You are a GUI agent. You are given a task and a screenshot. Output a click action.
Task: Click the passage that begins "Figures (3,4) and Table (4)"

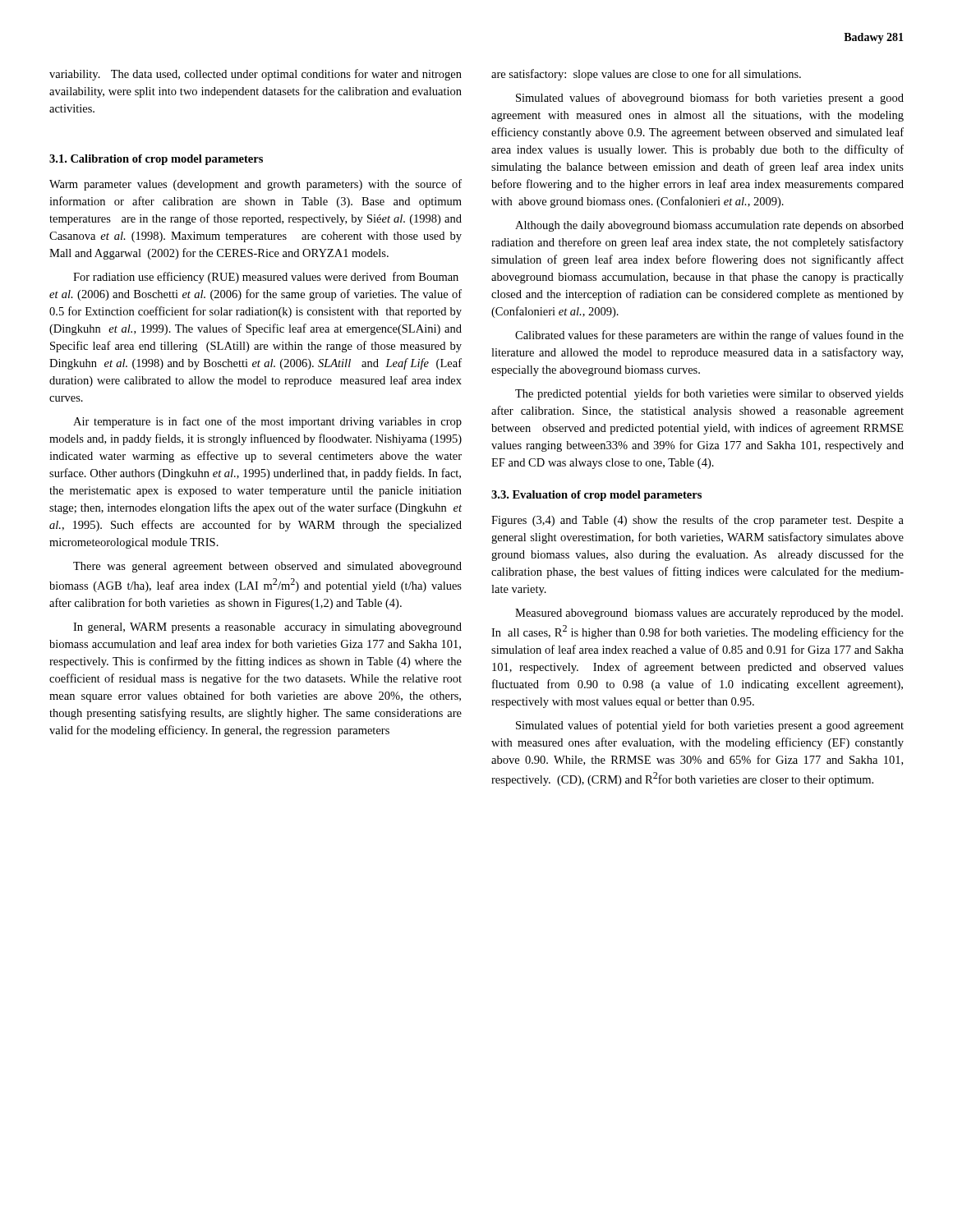click(698, 650)
